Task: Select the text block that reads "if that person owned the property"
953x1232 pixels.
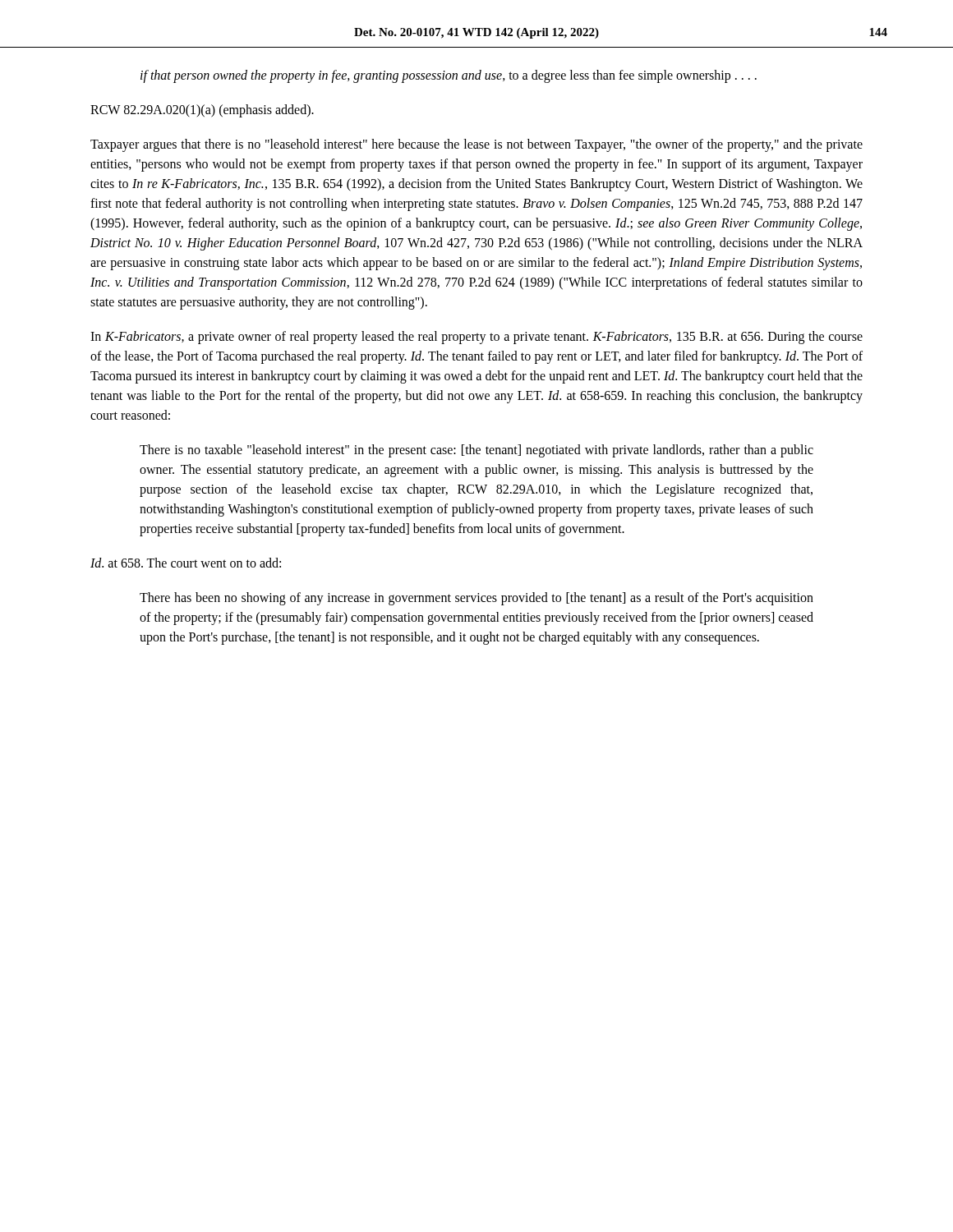Action: [476, 76]
